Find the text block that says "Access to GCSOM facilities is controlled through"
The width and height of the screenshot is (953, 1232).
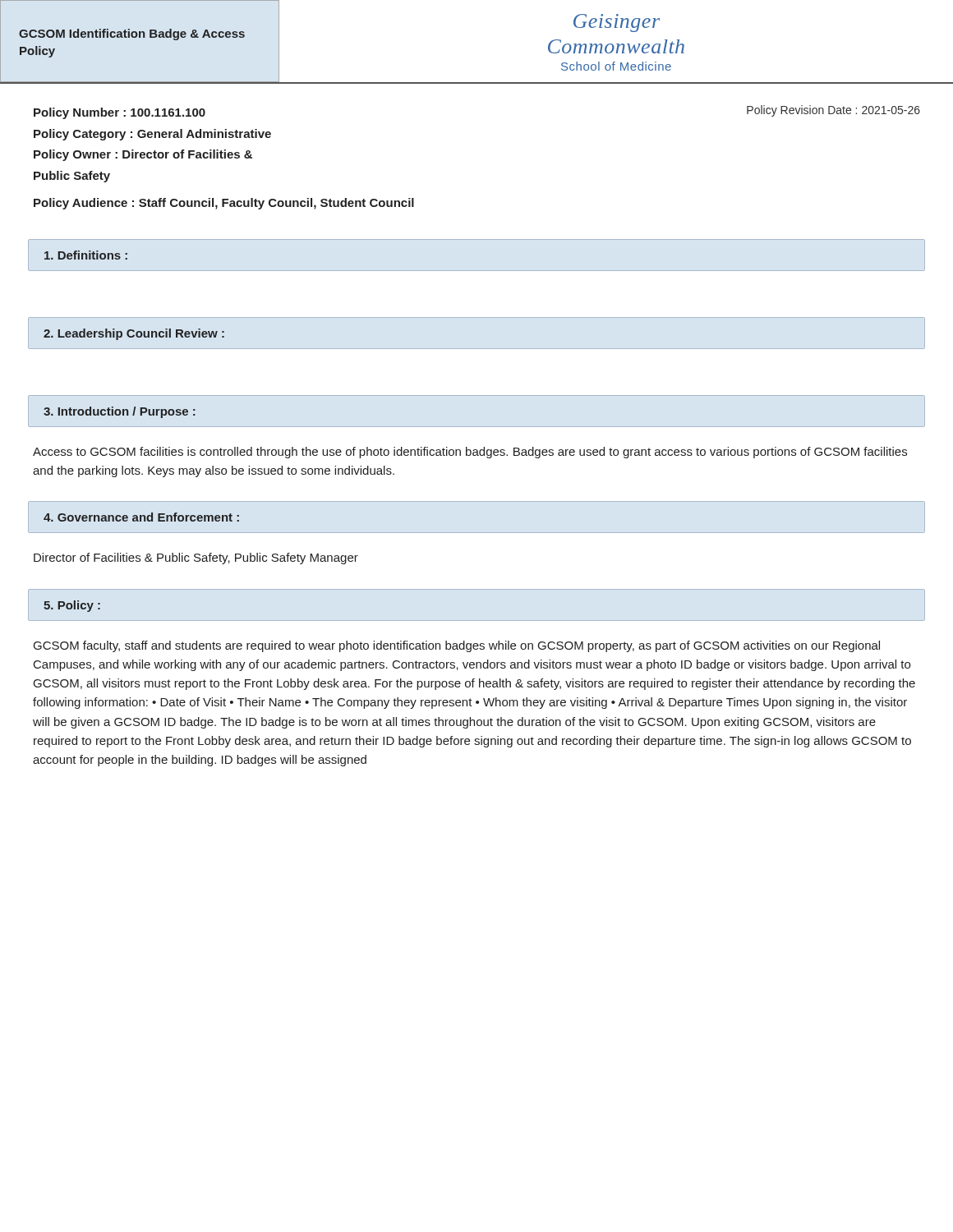coord(470,461)
